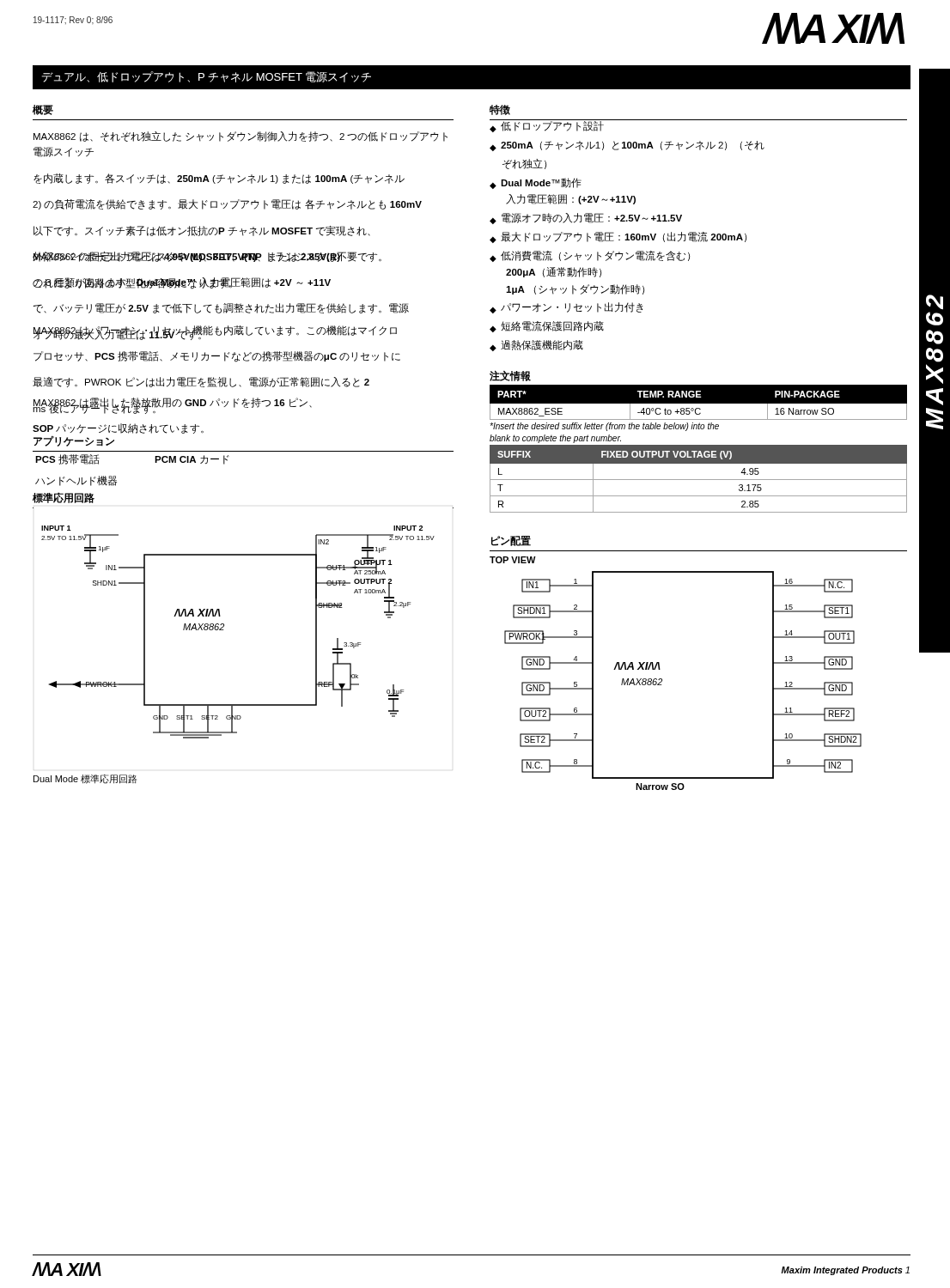Click on the caption with the text "Dual Mode 標準応用回路"
Viewport: 950px width, 1288px height.
pyautogui.click(x=85, y=779)
